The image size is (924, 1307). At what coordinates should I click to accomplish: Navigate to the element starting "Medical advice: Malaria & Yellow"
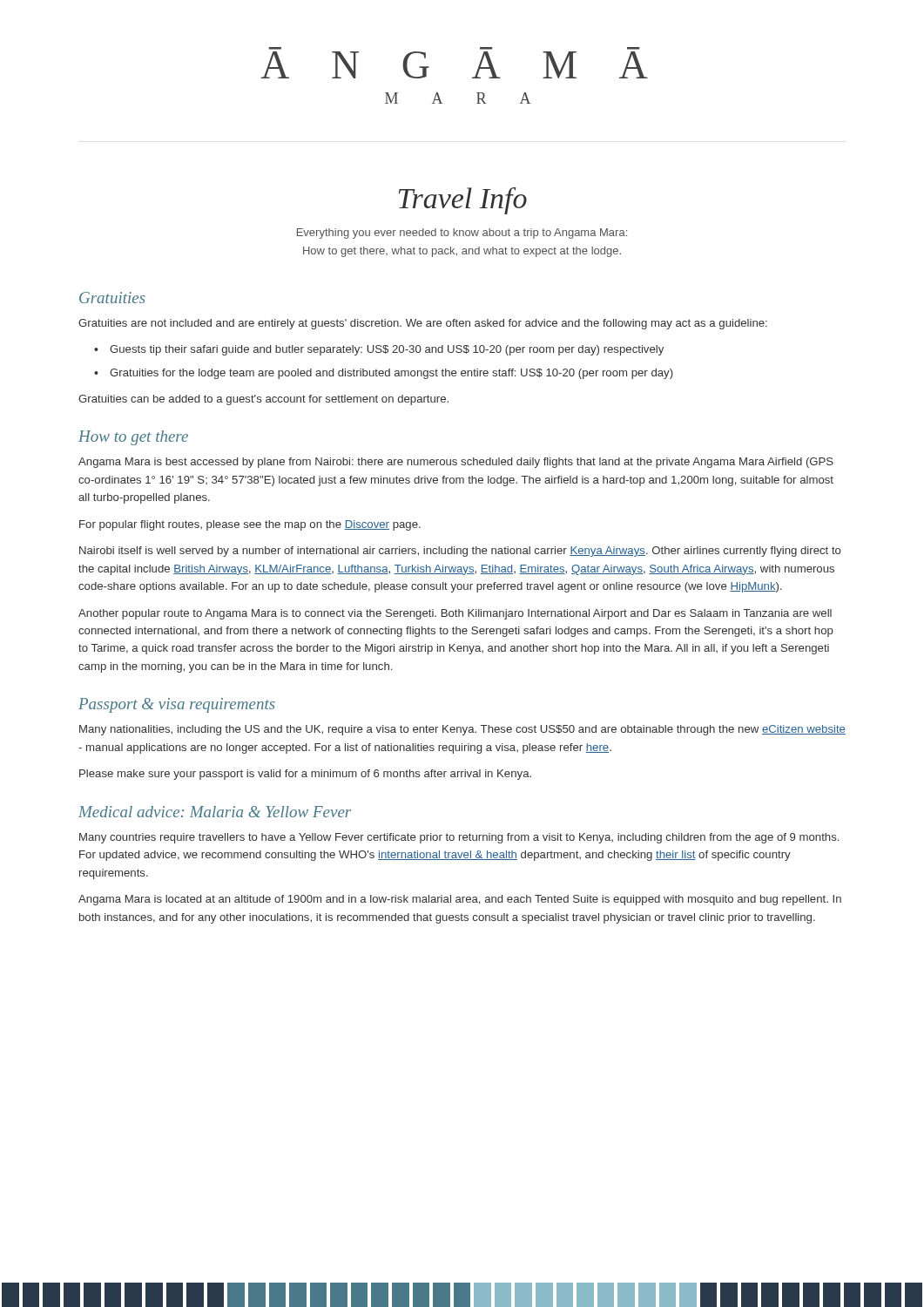click(215, 812)
